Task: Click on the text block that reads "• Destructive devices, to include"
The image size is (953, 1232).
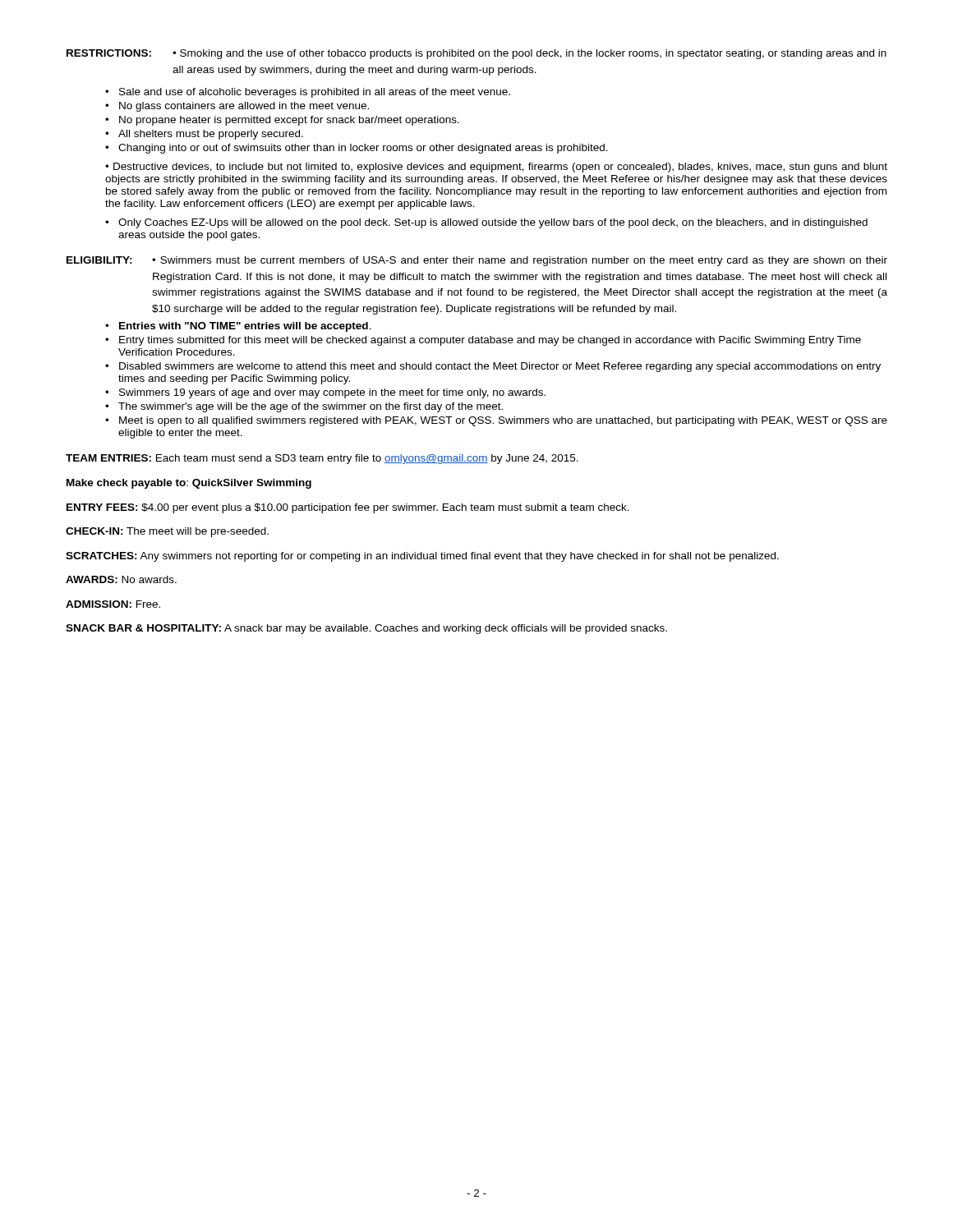Action: (x=496, y=185)
